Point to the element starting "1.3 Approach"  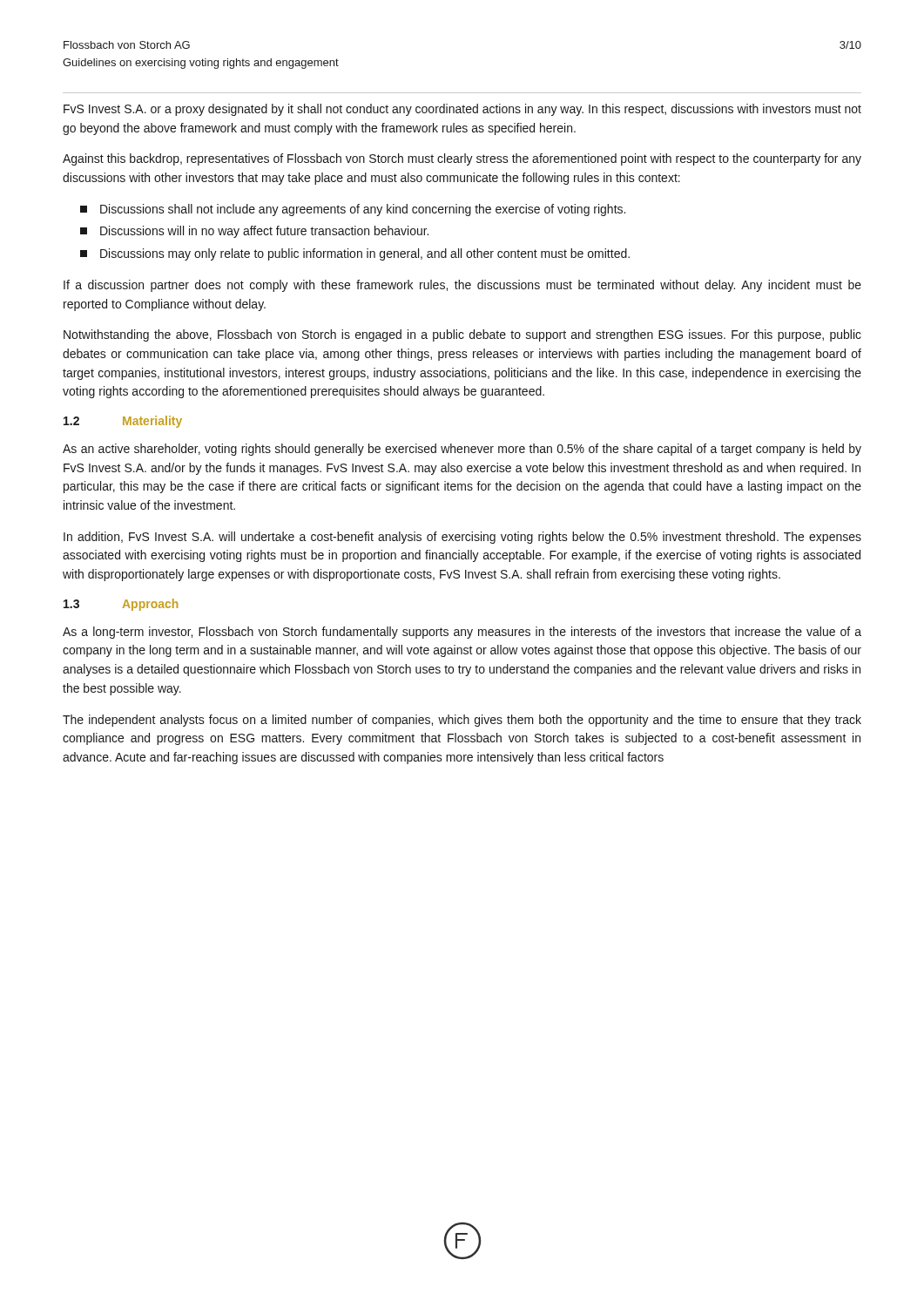pos(121,604)
